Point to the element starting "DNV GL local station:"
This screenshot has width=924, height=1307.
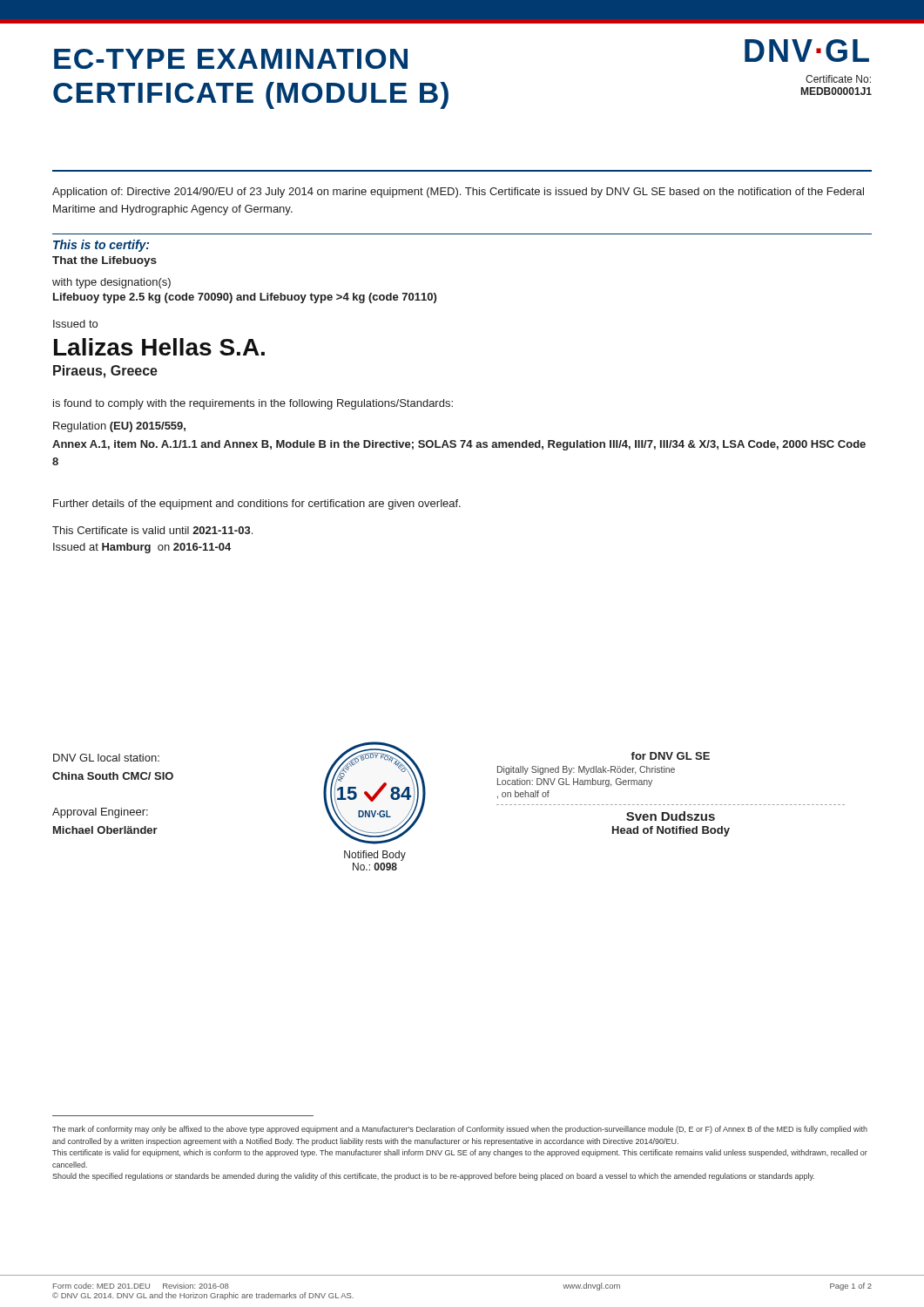pyautogui.click(x=106, y=758)
